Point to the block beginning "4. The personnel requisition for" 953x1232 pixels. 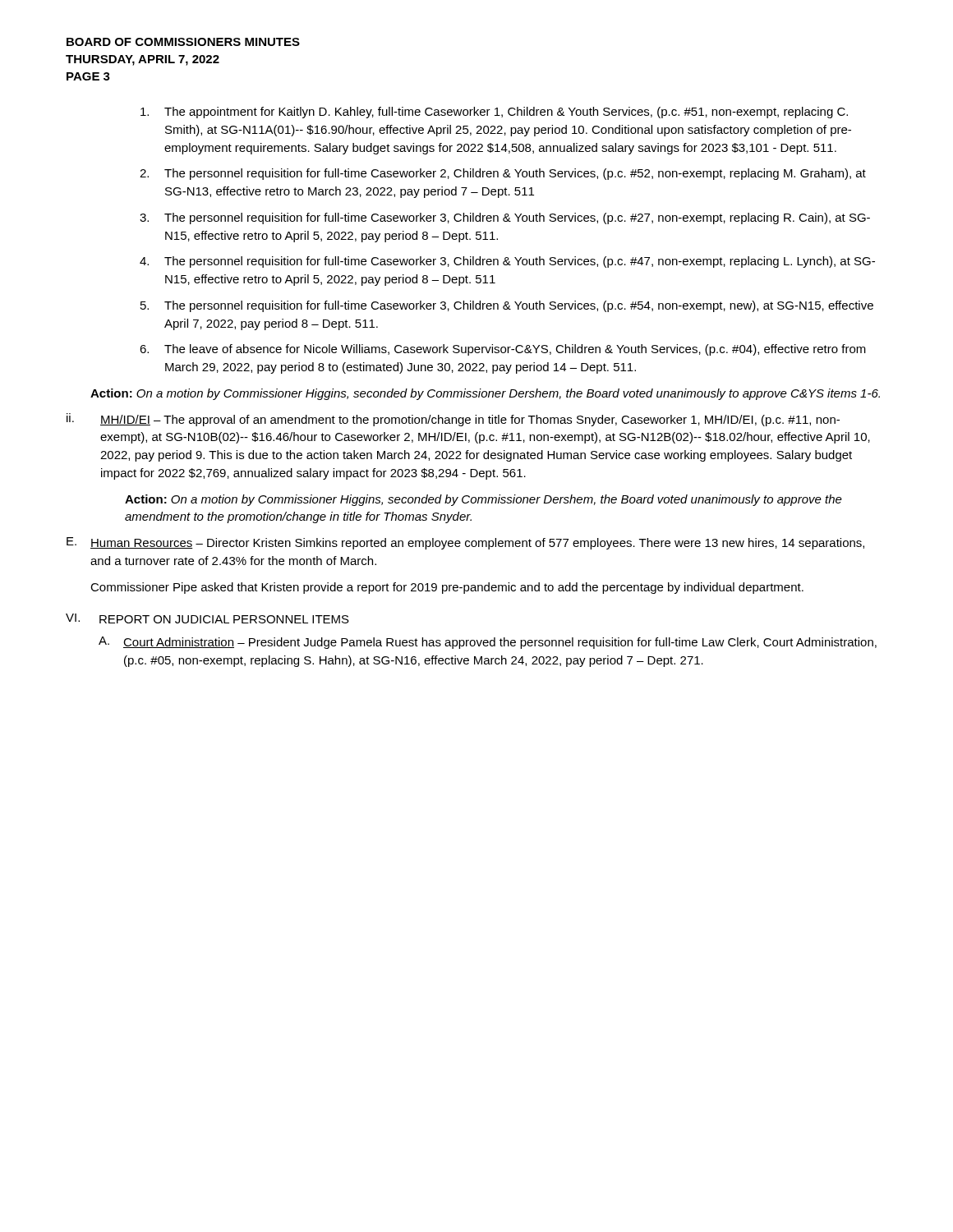[513, 270]
